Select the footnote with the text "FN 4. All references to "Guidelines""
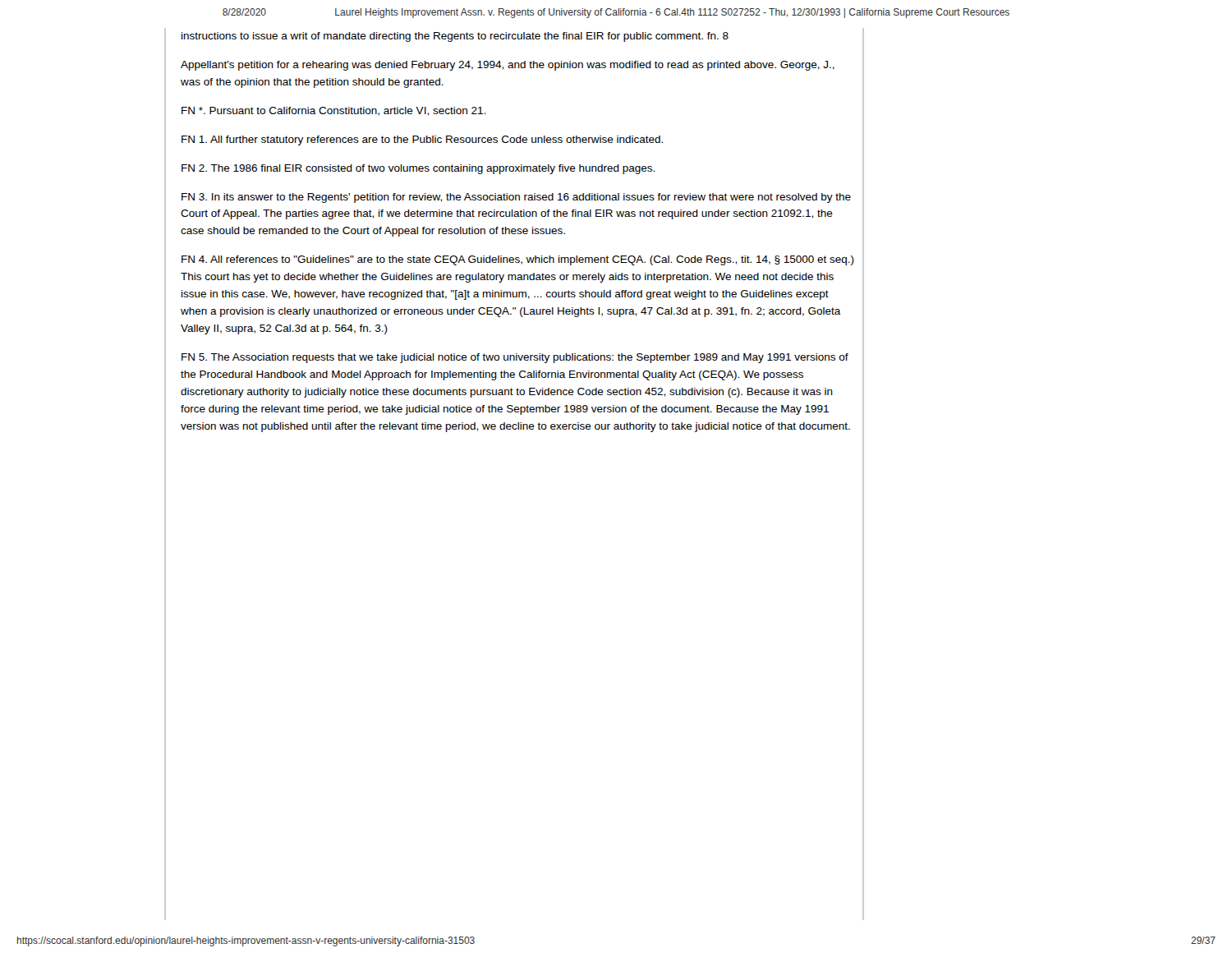The image size is (1232, 953). (517, 294)
